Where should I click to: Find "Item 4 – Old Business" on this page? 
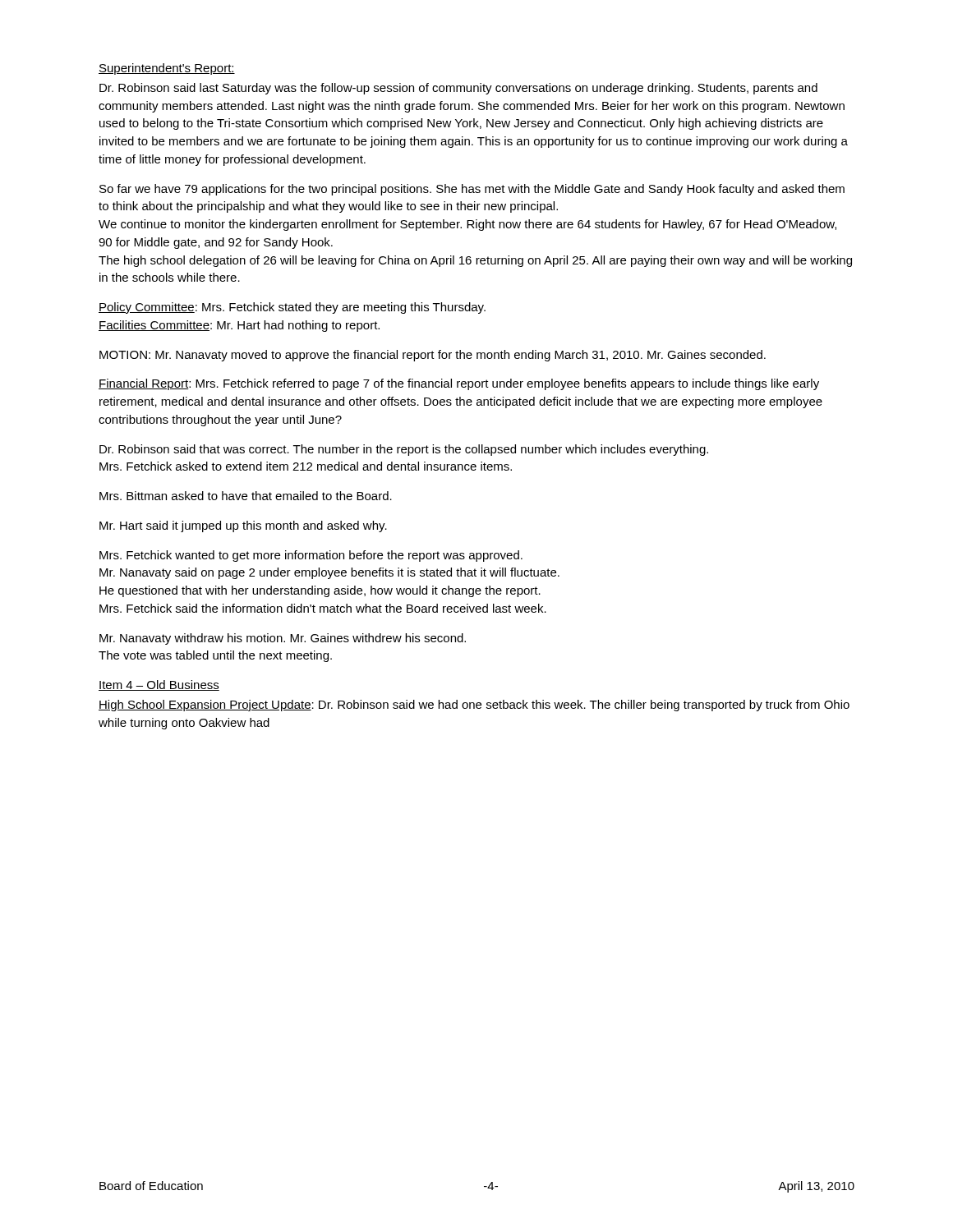159,685
